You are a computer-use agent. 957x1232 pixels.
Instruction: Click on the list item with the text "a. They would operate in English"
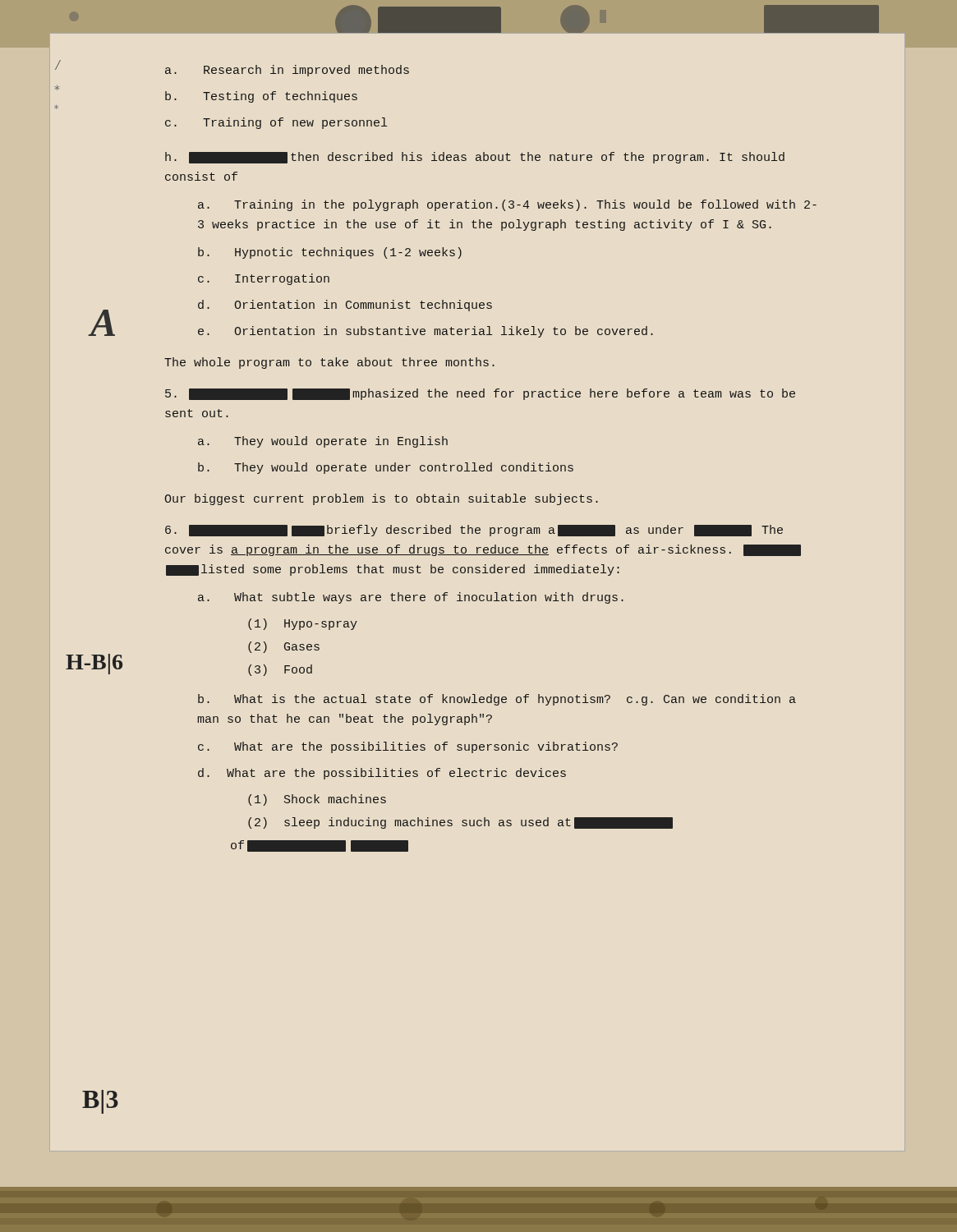pyautogui.click(x=323, y=442)
